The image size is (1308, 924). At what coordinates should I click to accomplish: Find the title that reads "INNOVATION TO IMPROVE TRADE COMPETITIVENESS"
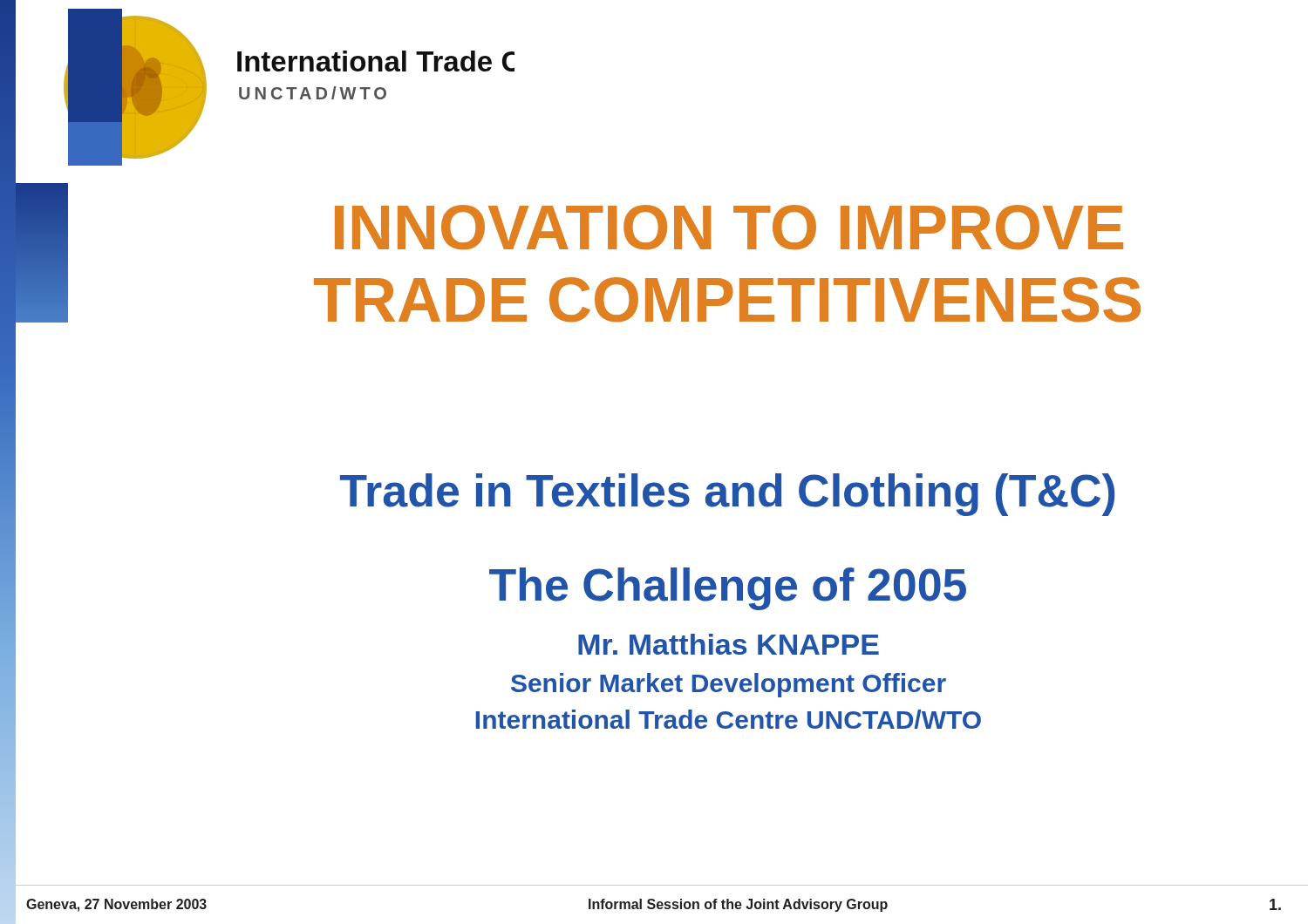click(x=728, y=264)
